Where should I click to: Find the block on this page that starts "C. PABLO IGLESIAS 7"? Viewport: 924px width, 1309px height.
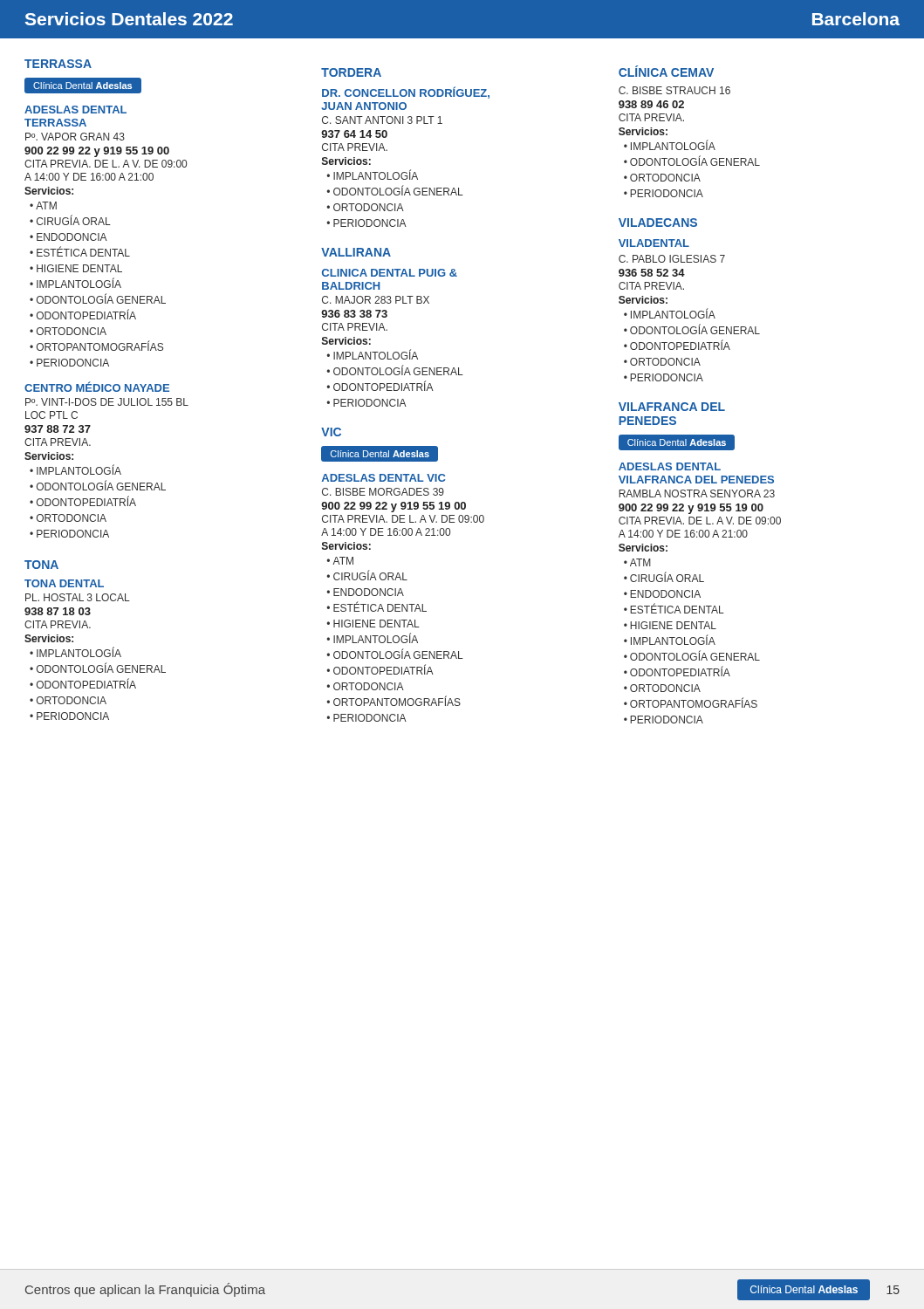pyautogui.click(x=759, y=319)
